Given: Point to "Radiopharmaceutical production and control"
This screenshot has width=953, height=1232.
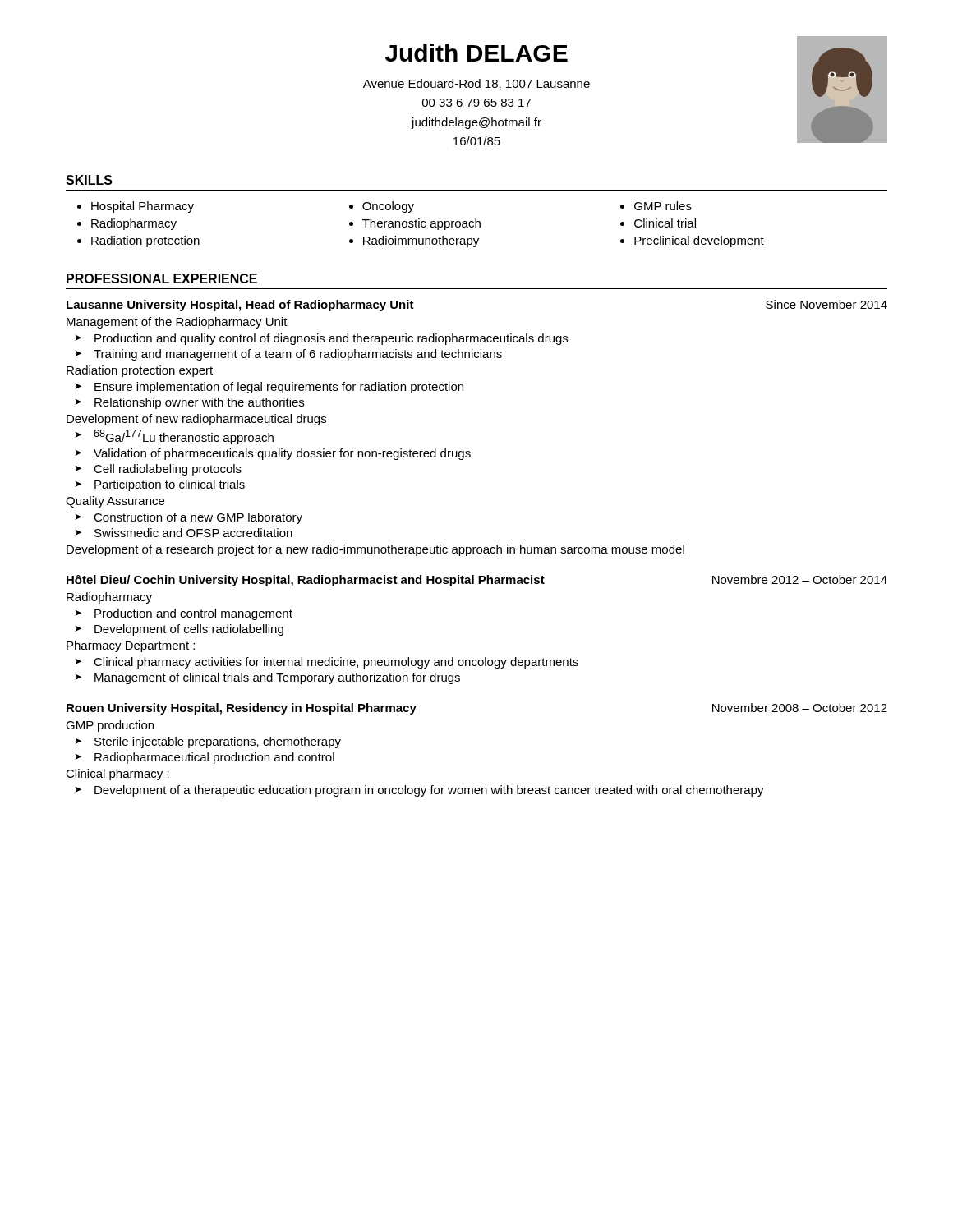Looking at the screenshot, I should click(205, 758).
